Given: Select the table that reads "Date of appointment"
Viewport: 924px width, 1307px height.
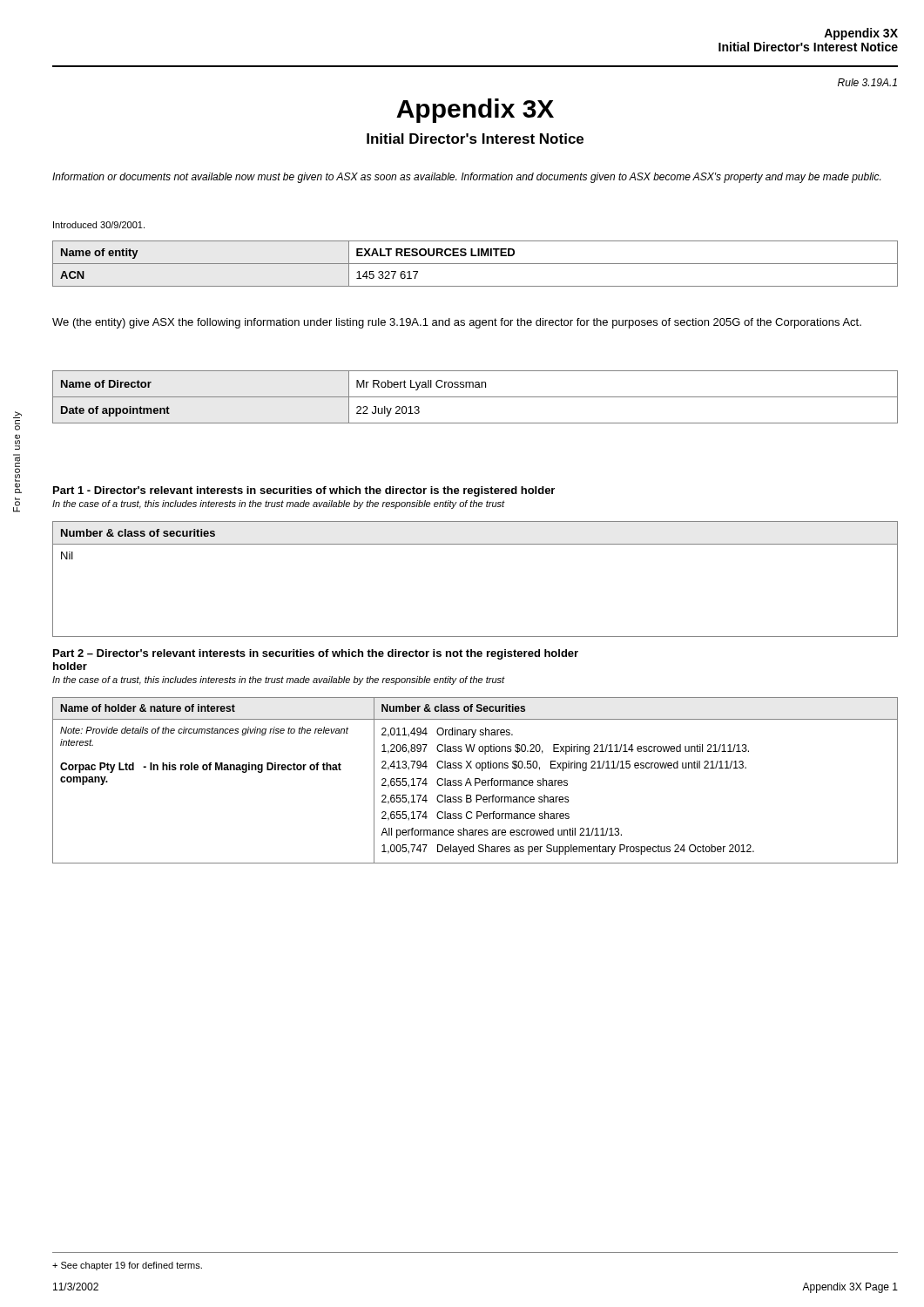Looking at the screenshot, I should (475, 397).
